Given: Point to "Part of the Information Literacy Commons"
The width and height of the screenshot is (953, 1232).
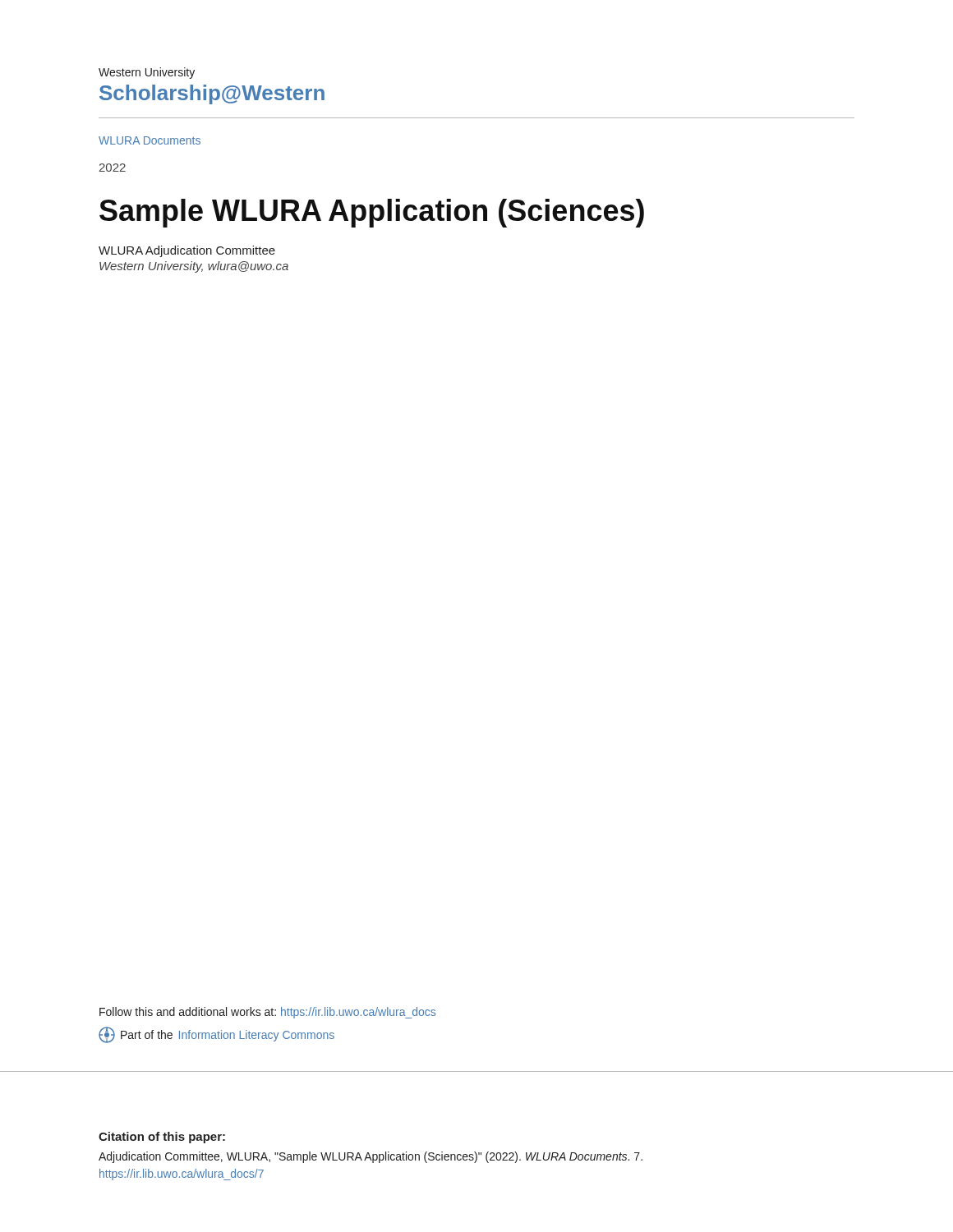Looking at the screenshot, I should coord(217,1035).
